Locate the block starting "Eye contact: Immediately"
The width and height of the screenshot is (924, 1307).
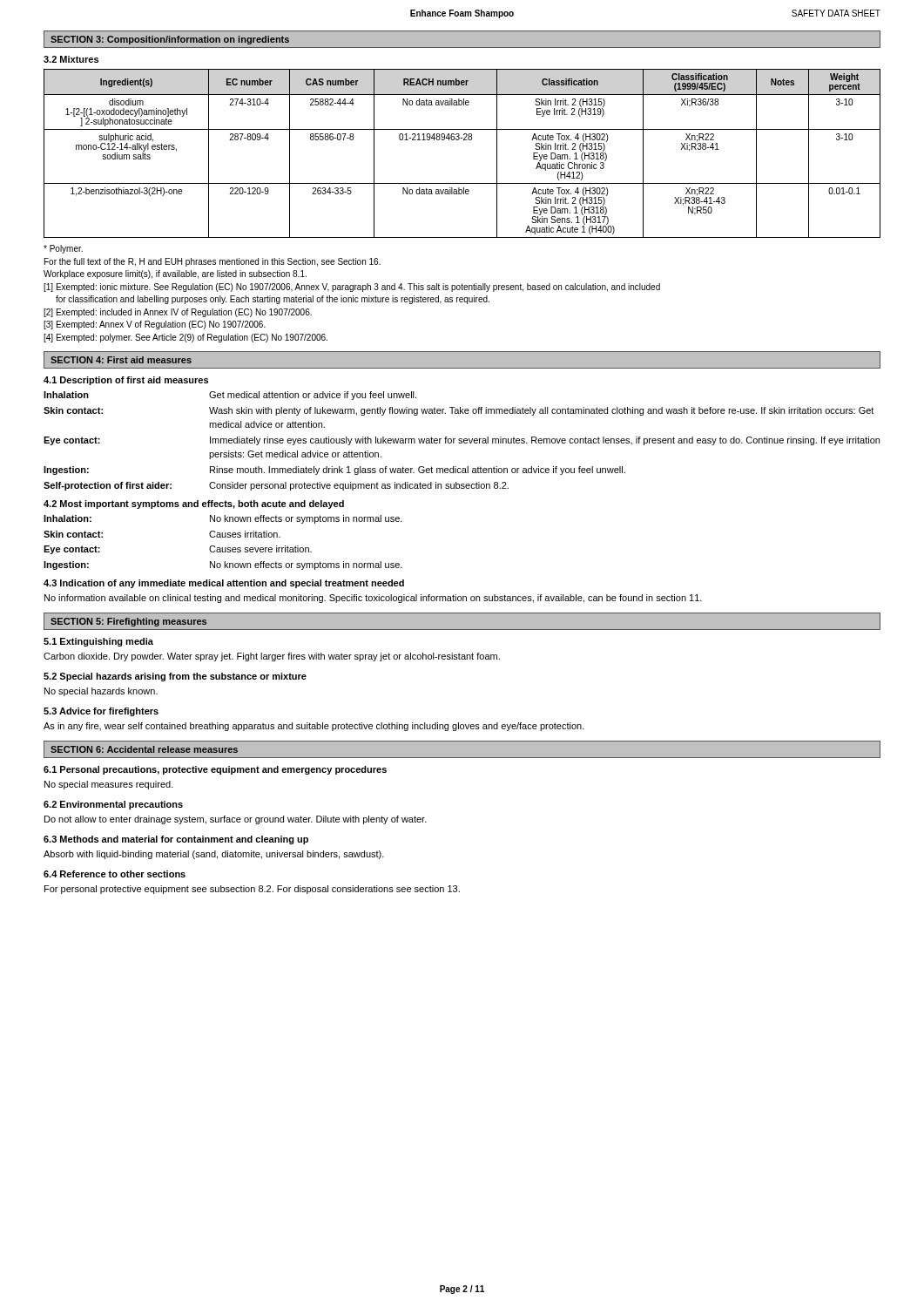[x=462, y=448]
